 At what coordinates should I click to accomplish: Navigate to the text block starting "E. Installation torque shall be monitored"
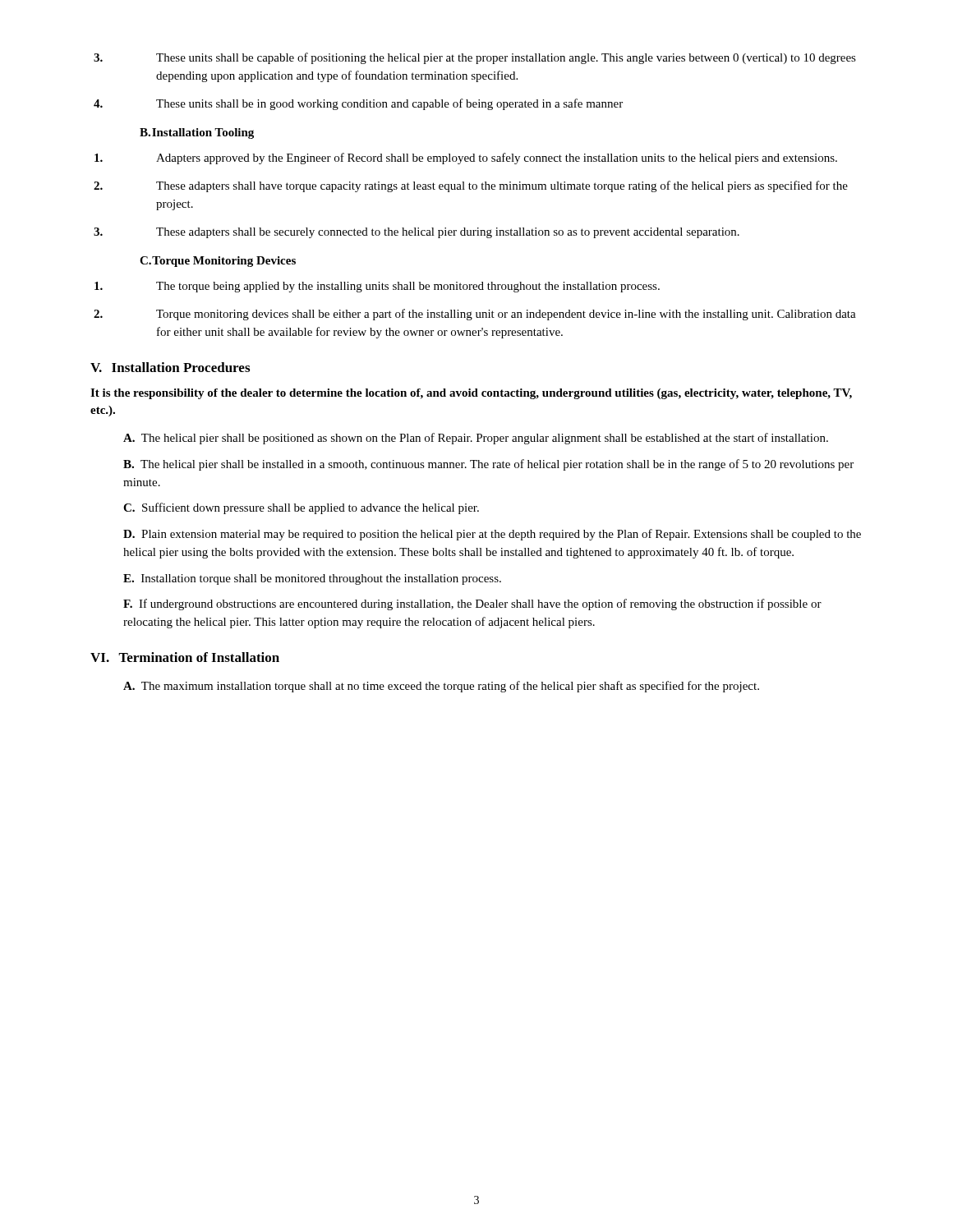pos(312,578)
